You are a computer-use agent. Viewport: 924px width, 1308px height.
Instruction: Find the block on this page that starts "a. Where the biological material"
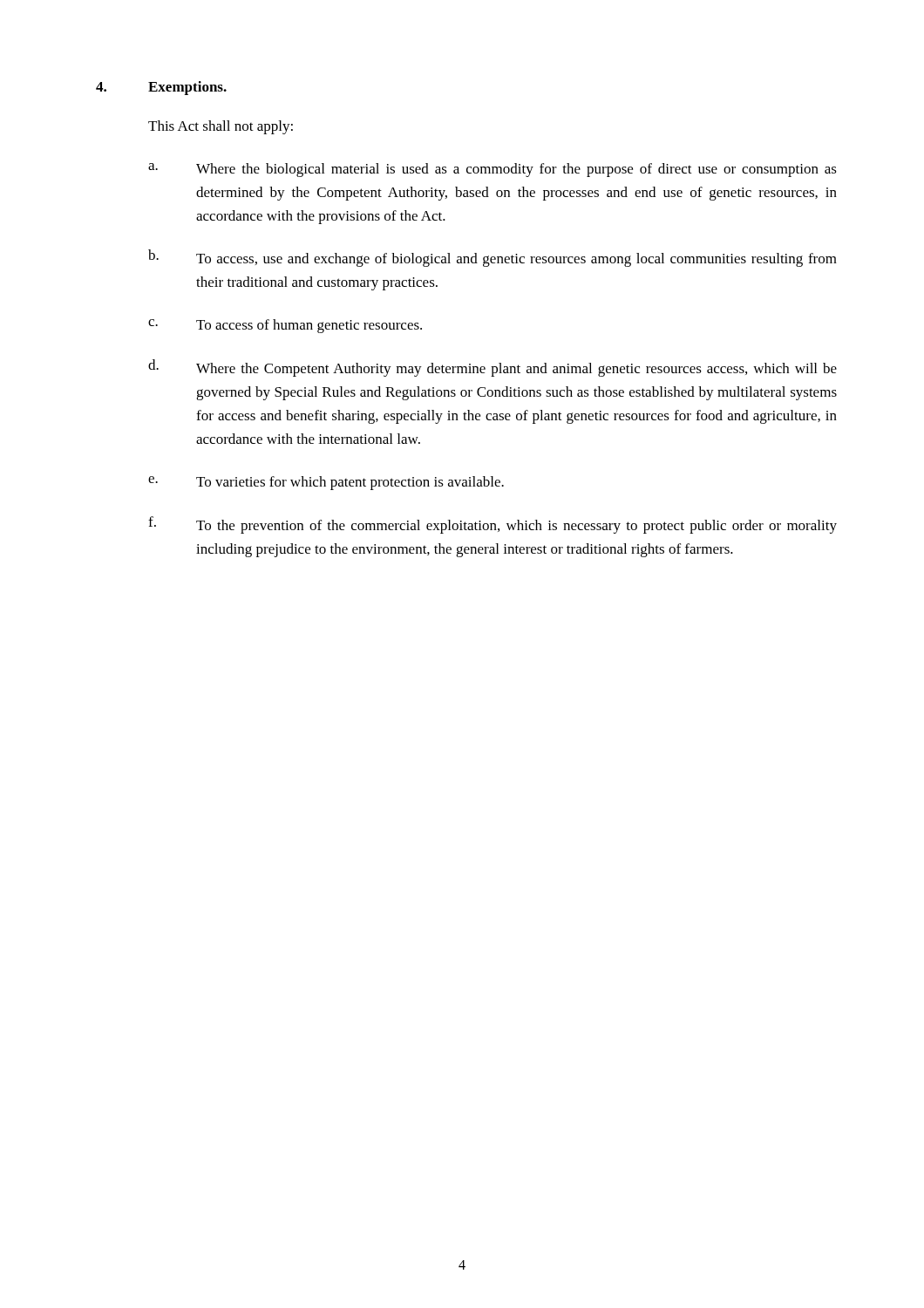(x=493, y=192)
